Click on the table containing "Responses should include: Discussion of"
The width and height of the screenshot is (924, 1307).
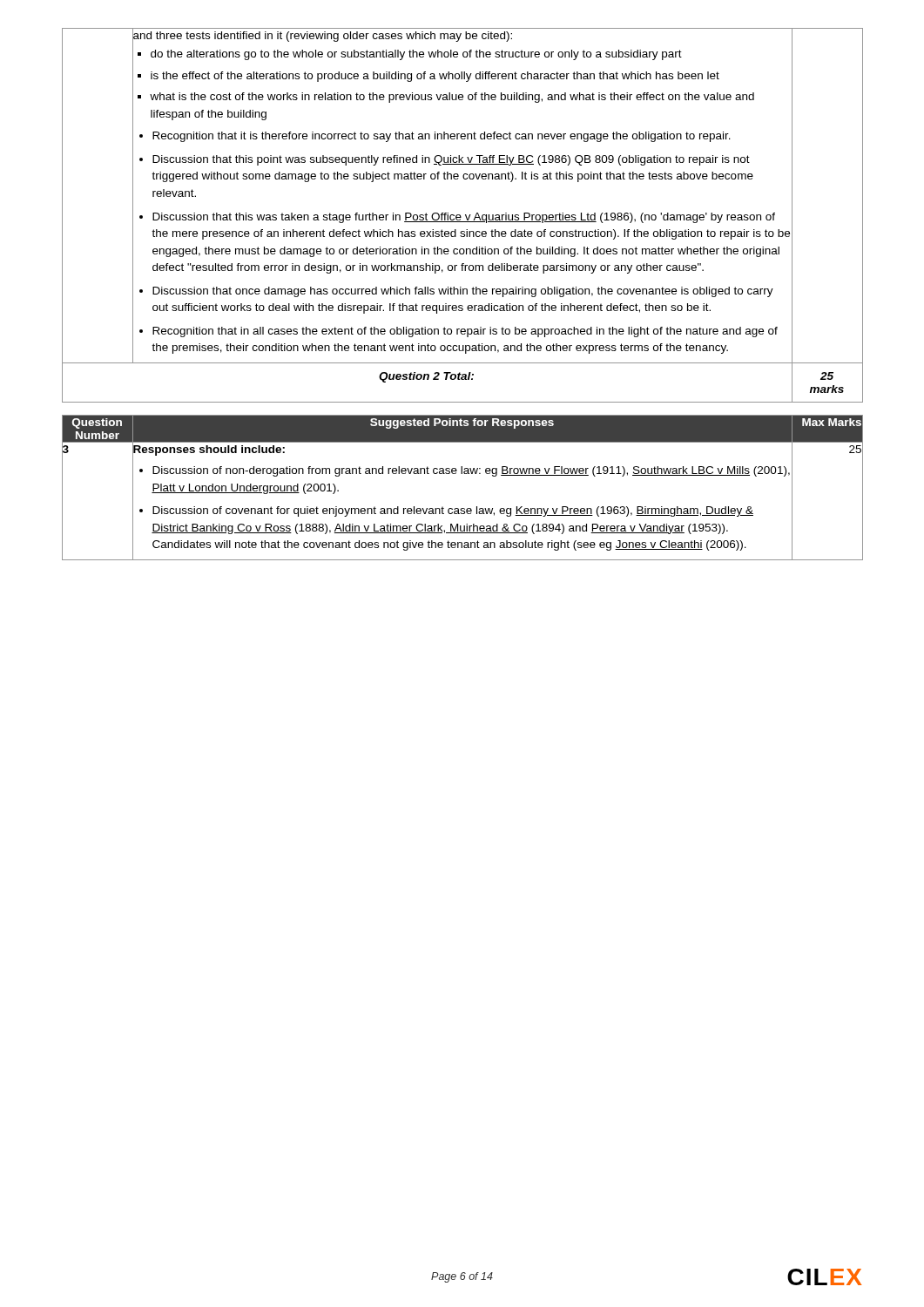click(x=462, y=501)
